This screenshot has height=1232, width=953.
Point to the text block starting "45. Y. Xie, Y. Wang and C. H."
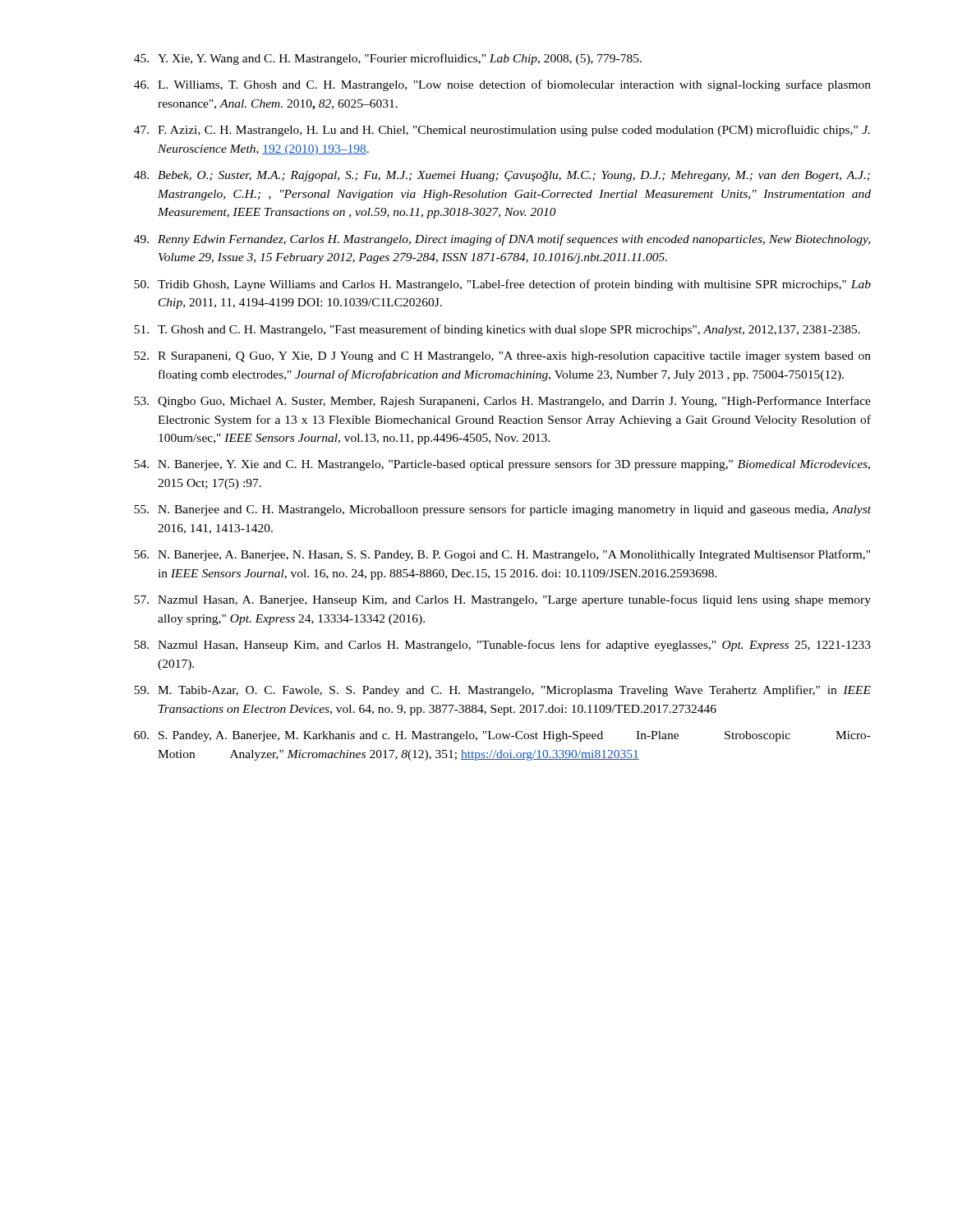click(489, 59)
